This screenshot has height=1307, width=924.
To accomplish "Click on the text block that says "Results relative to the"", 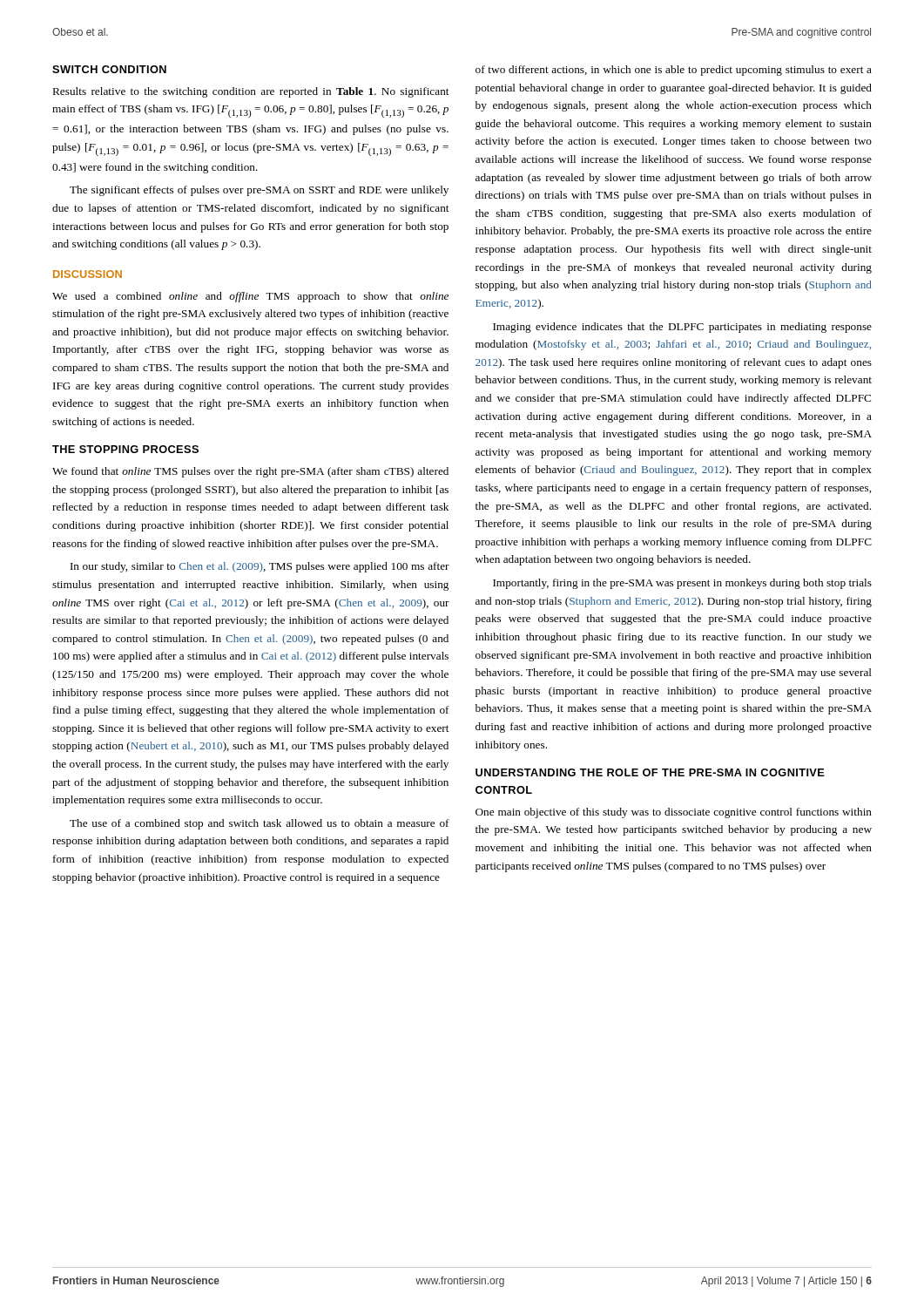I will click(251, 168).
